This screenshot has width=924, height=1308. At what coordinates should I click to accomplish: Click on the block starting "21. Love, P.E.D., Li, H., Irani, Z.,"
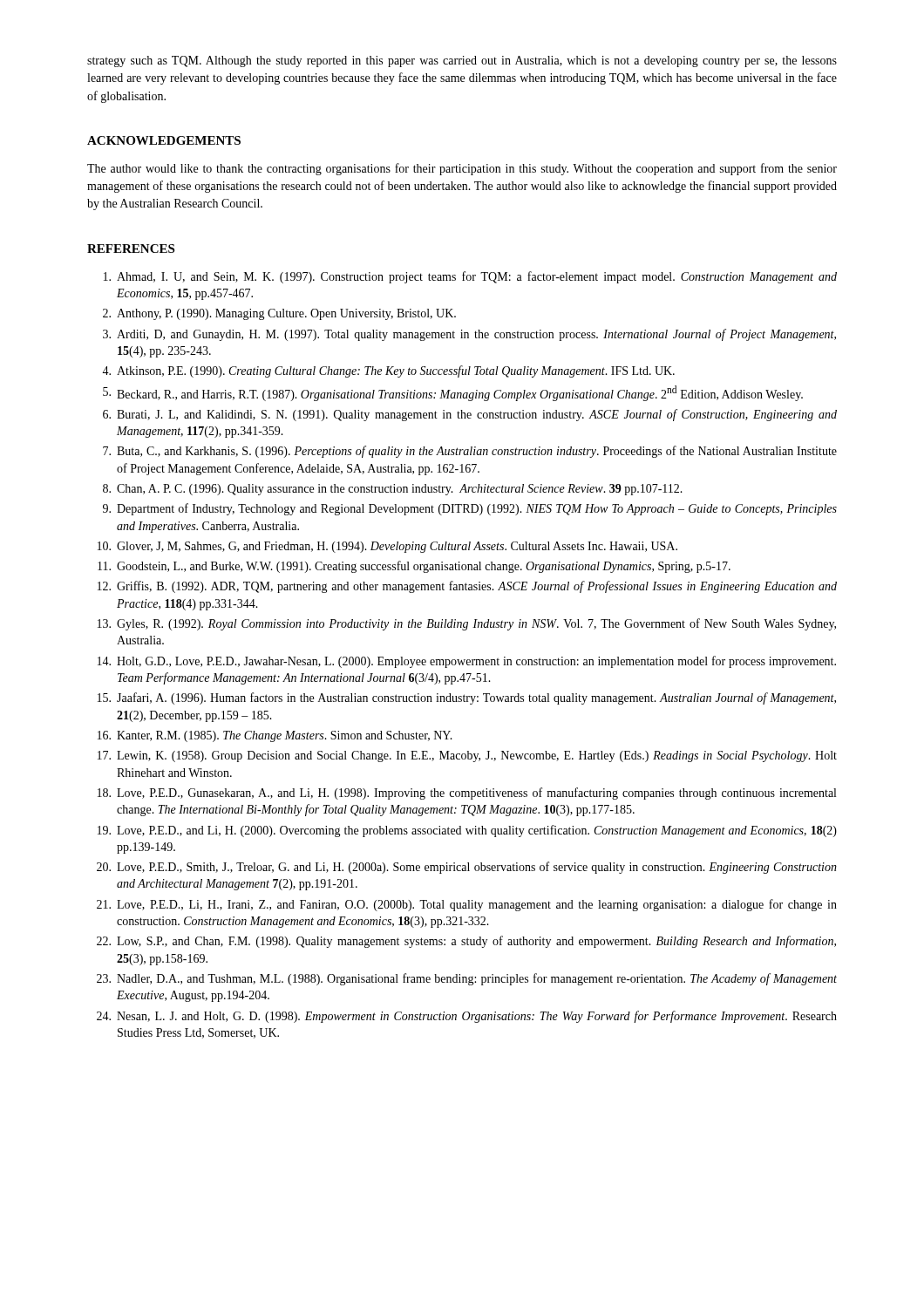[462, 913]
